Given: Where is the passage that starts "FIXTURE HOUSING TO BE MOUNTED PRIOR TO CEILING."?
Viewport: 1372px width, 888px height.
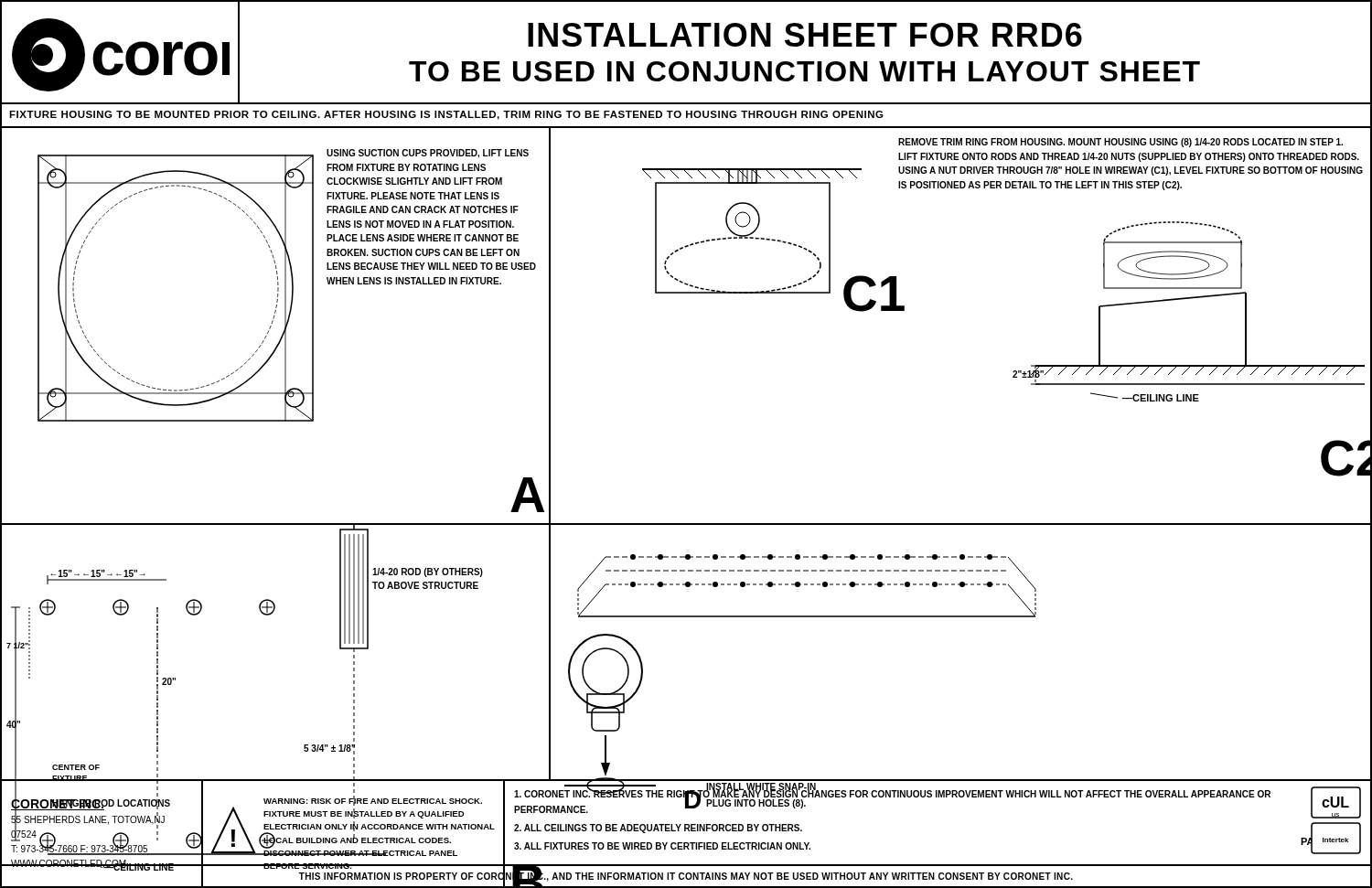Looking at the screenshot, I should pyautogui.click(x=447, y=114).
